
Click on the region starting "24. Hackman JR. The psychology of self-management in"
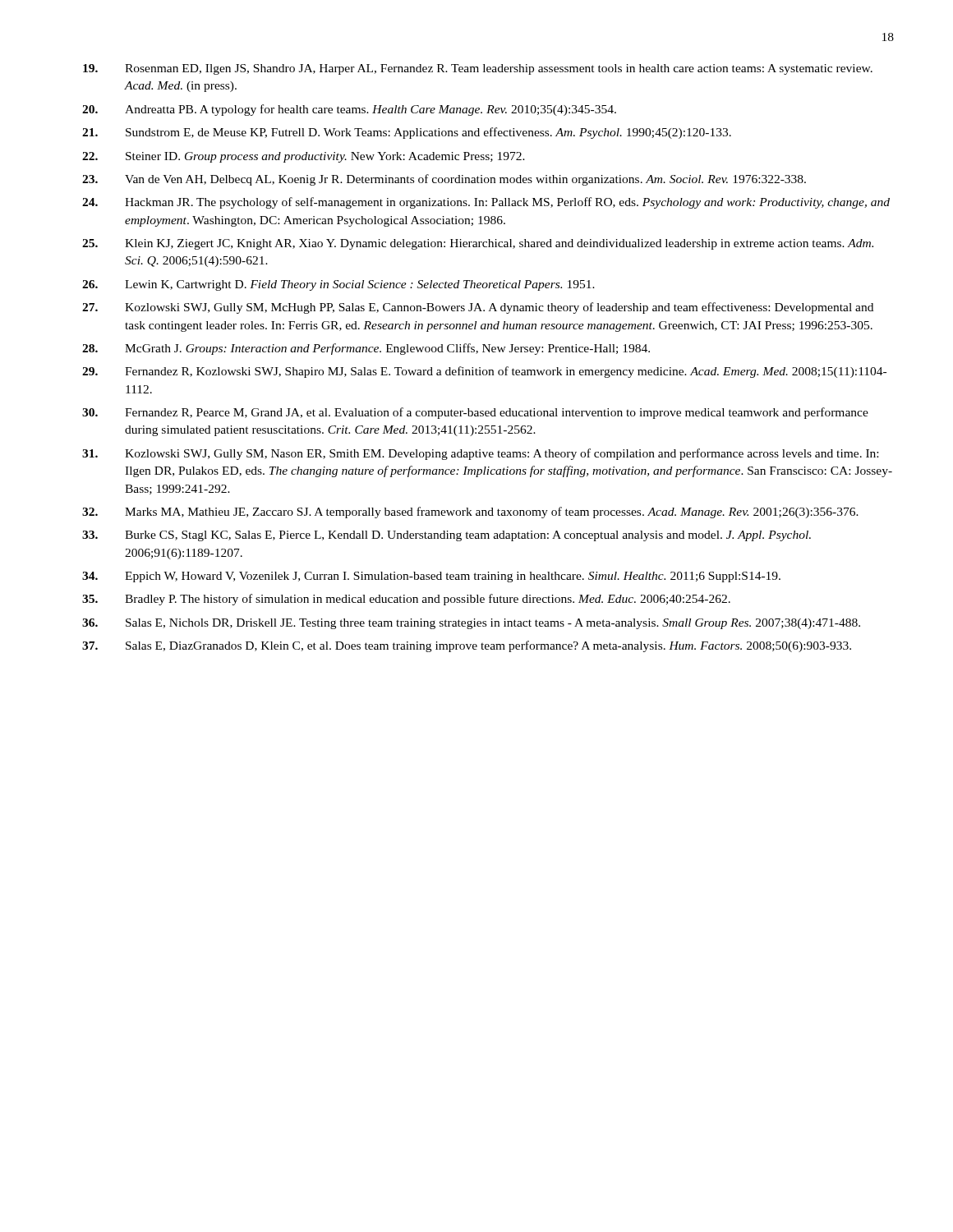[488, 211]
